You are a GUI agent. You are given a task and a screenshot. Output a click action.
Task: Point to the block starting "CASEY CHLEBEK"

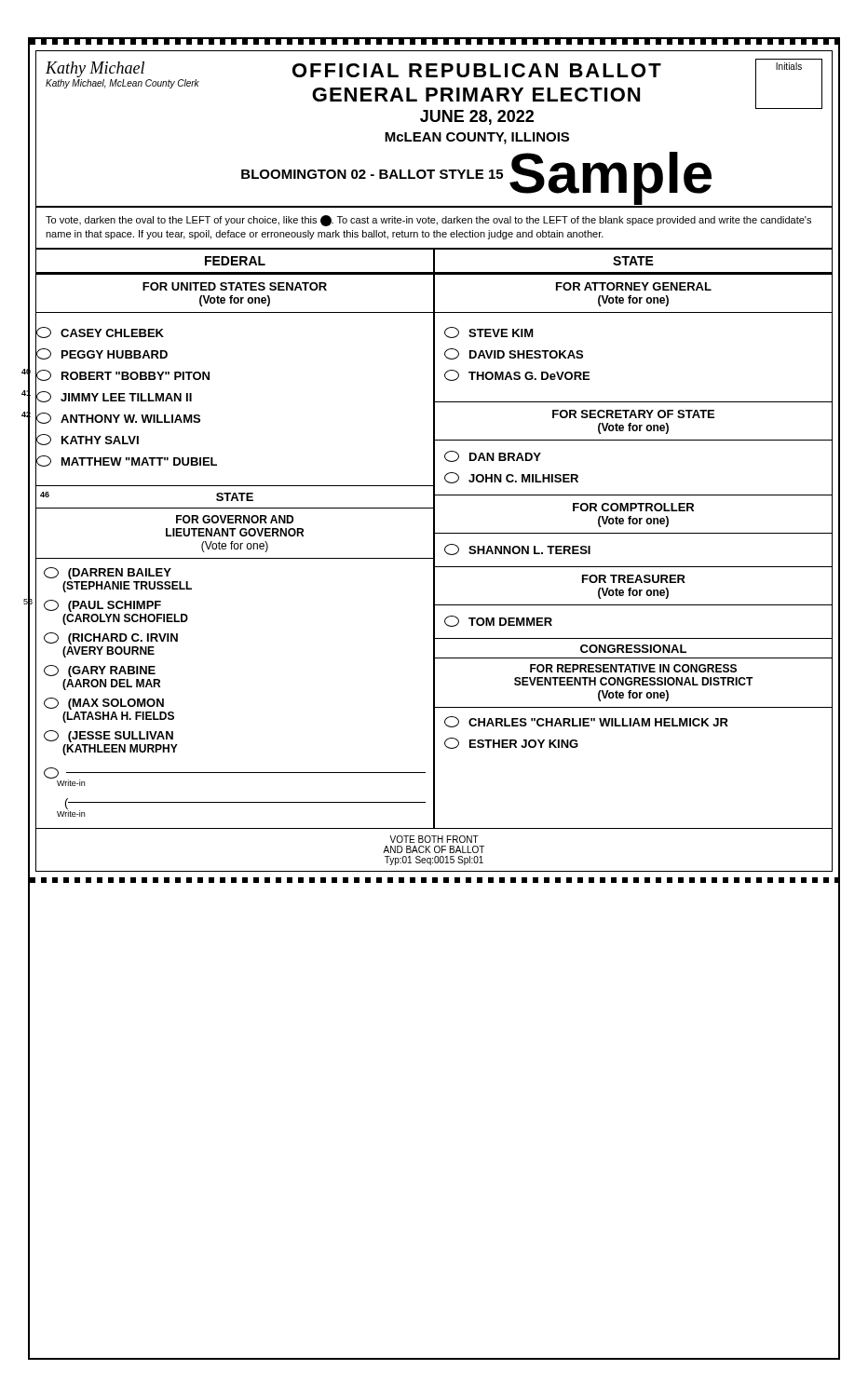(x=100, y=333)
